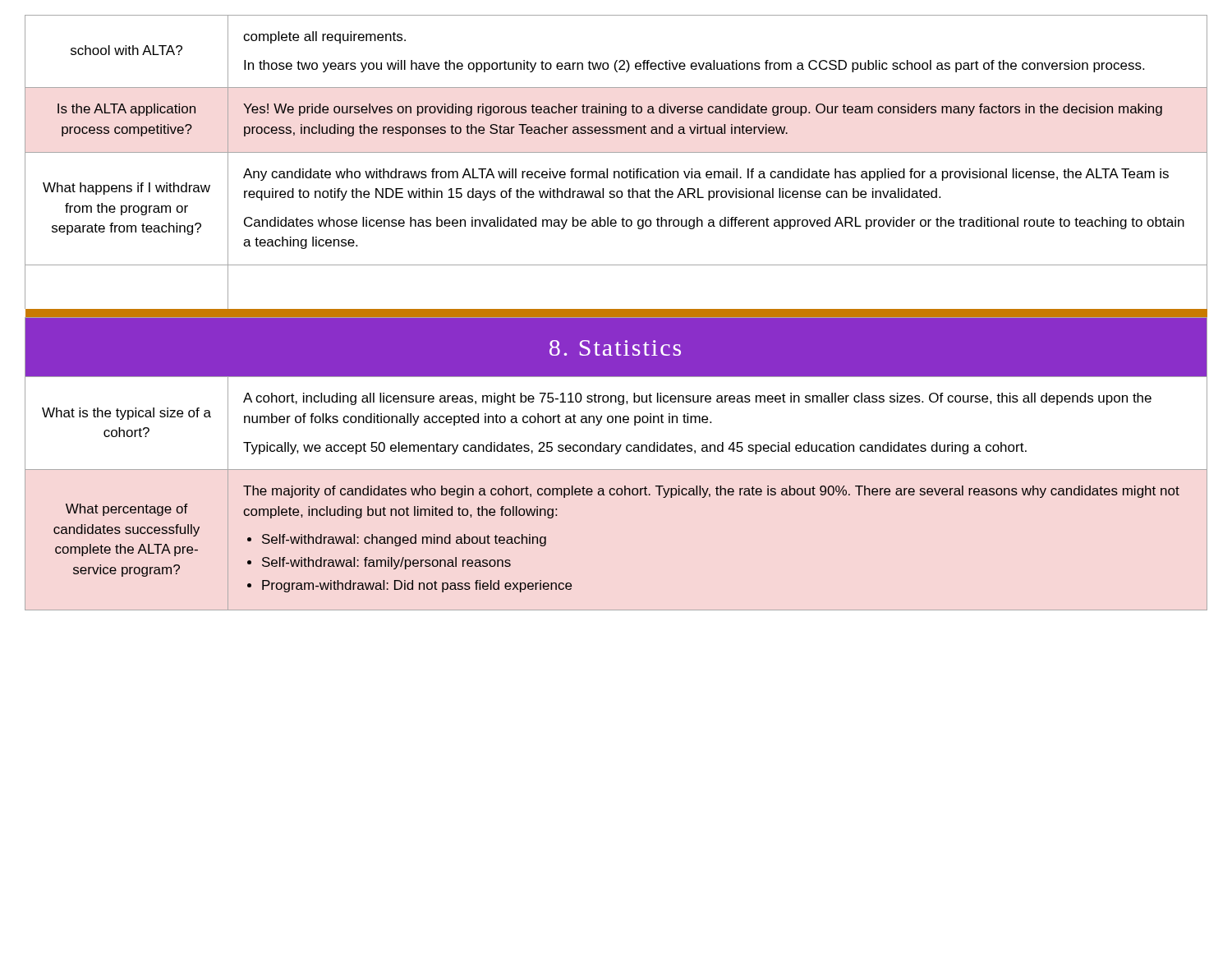Screen dimensions: 953x1232
Task: Locate the table with the text "Is the ALTA"
Action: point(616,313)
